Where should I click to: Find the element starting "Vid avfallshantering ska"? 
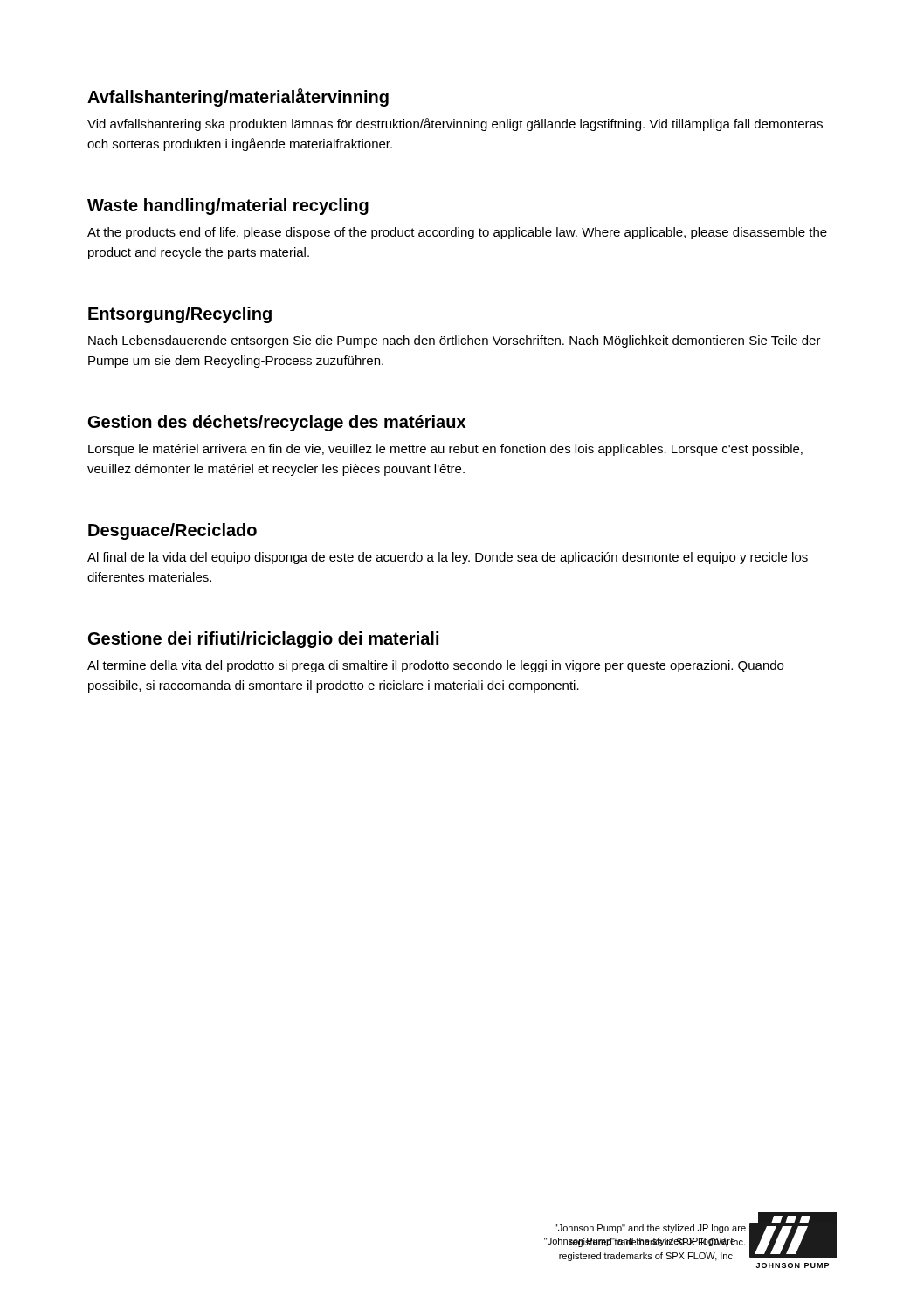(455, 133)
